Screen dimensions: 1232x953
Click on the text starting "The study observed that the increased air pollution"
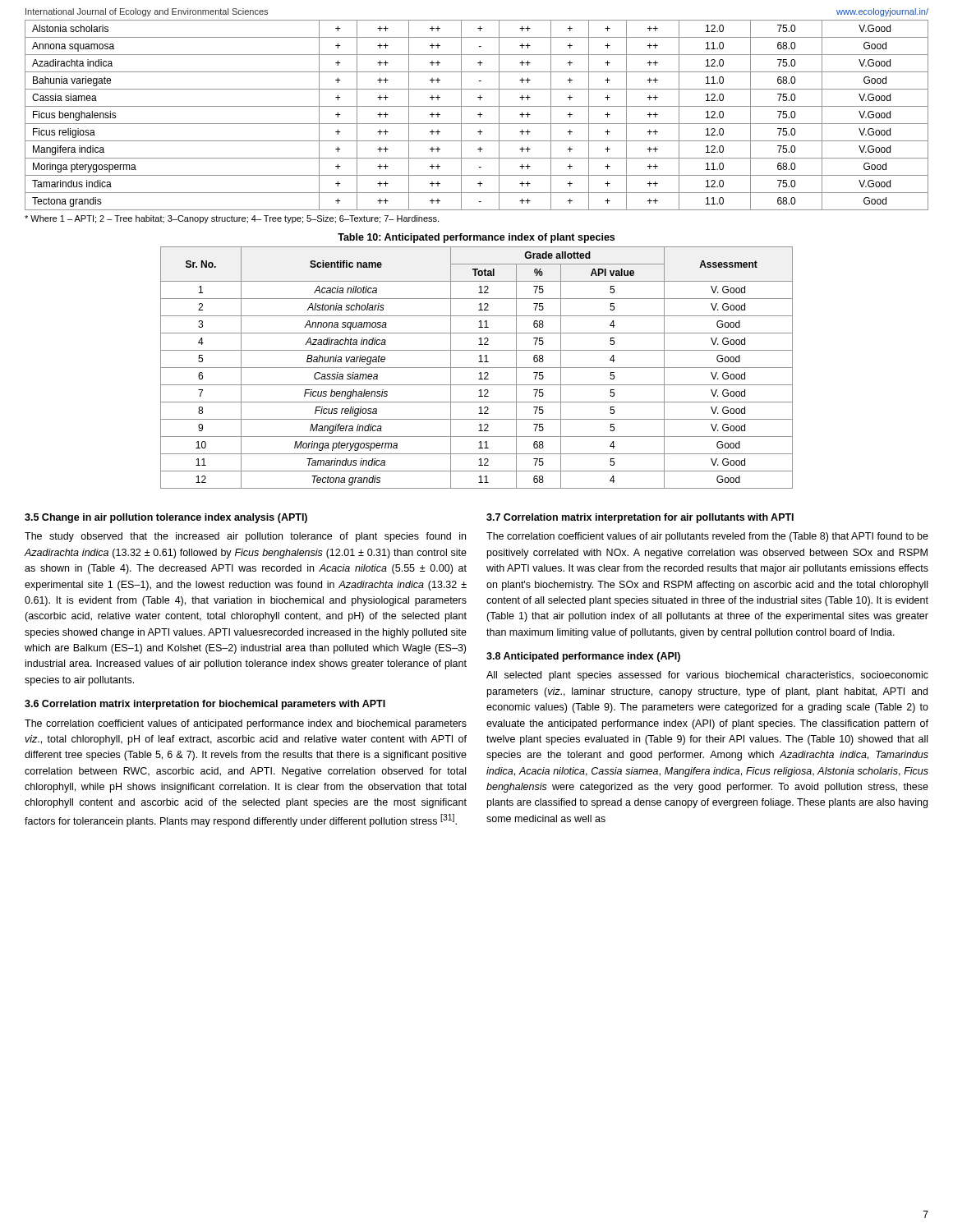click(x=246, y=608)
